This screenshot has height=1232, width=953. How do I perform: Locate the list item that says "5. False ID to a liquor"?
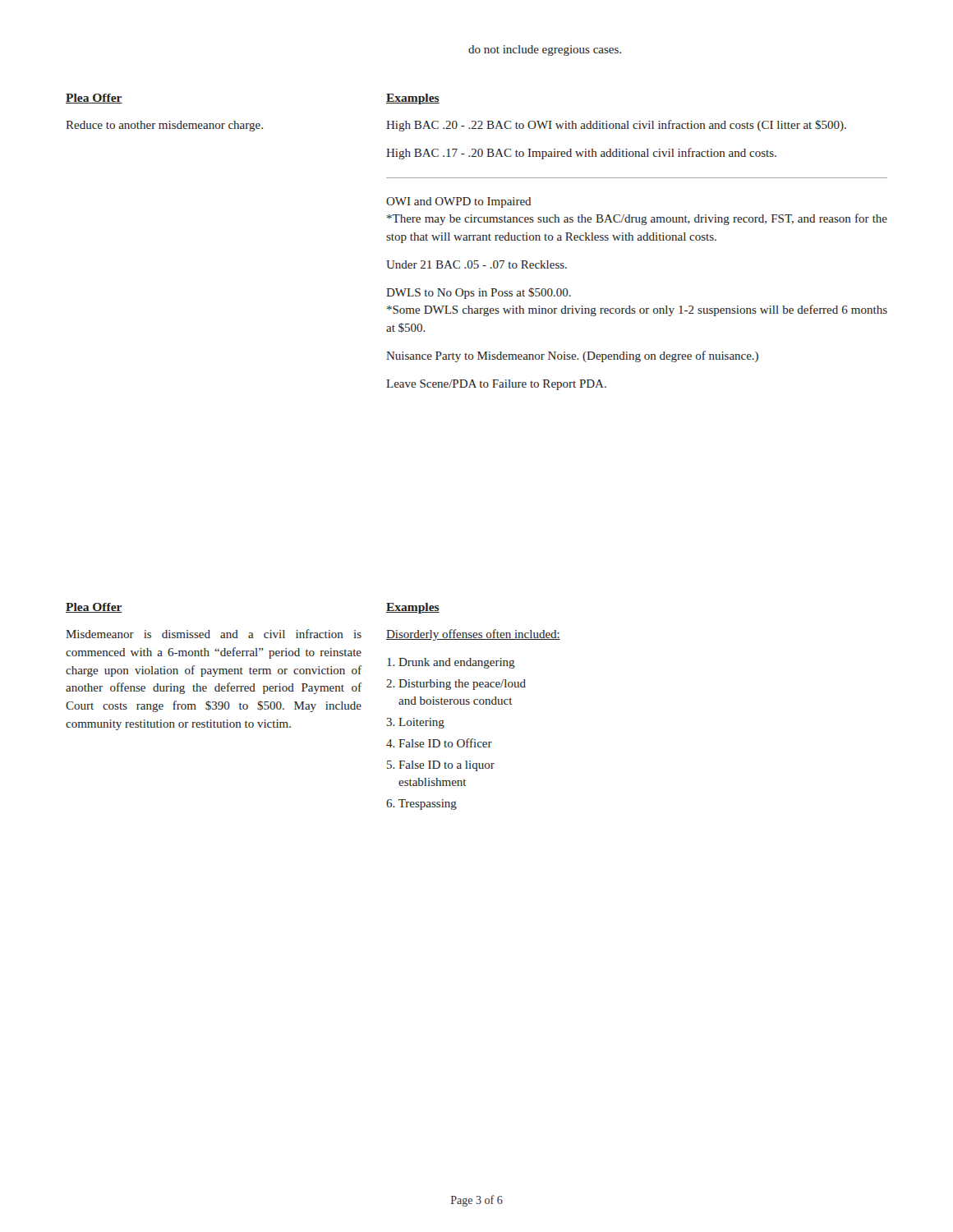click(x=440, y=773)
